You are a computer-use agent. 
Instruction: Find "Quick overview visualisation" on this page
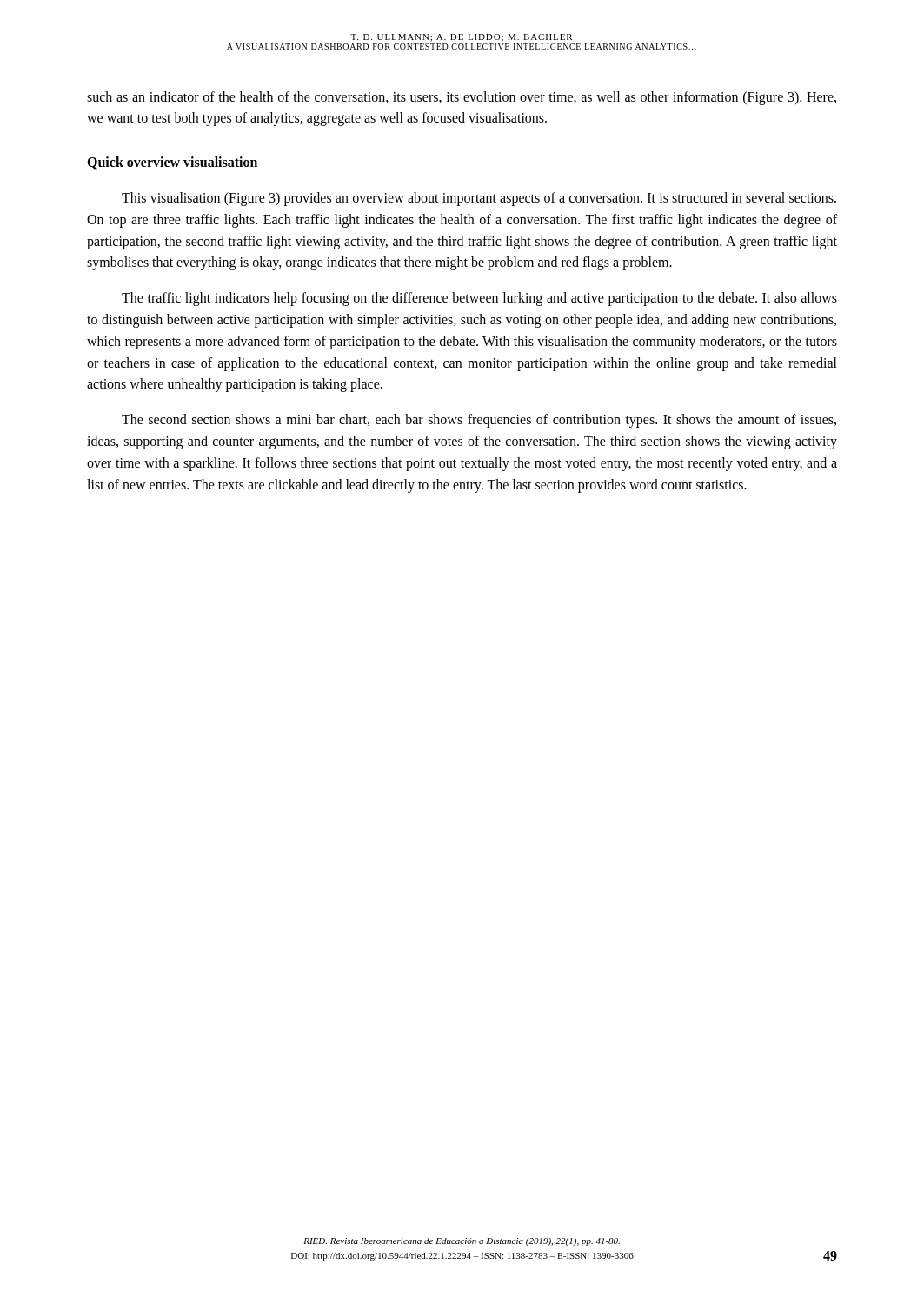[172, 162]
